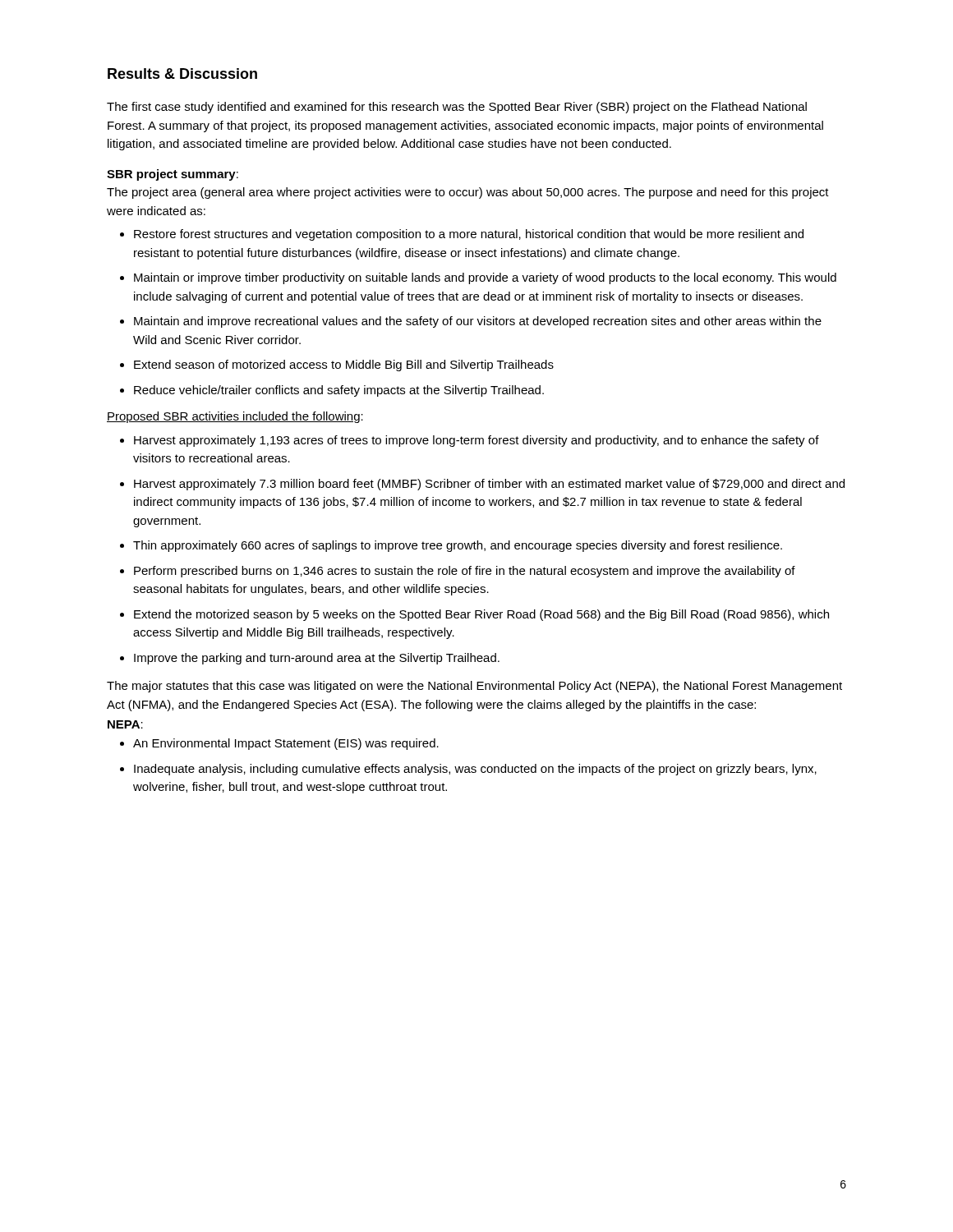Image resolution: width=953 pixels, height=1232 pixels.
Task: Locate the block of text that opens with "Harvest approximately 7.3 million board feet (MMBF) Scribner"
Action: [x=489, y=501]
